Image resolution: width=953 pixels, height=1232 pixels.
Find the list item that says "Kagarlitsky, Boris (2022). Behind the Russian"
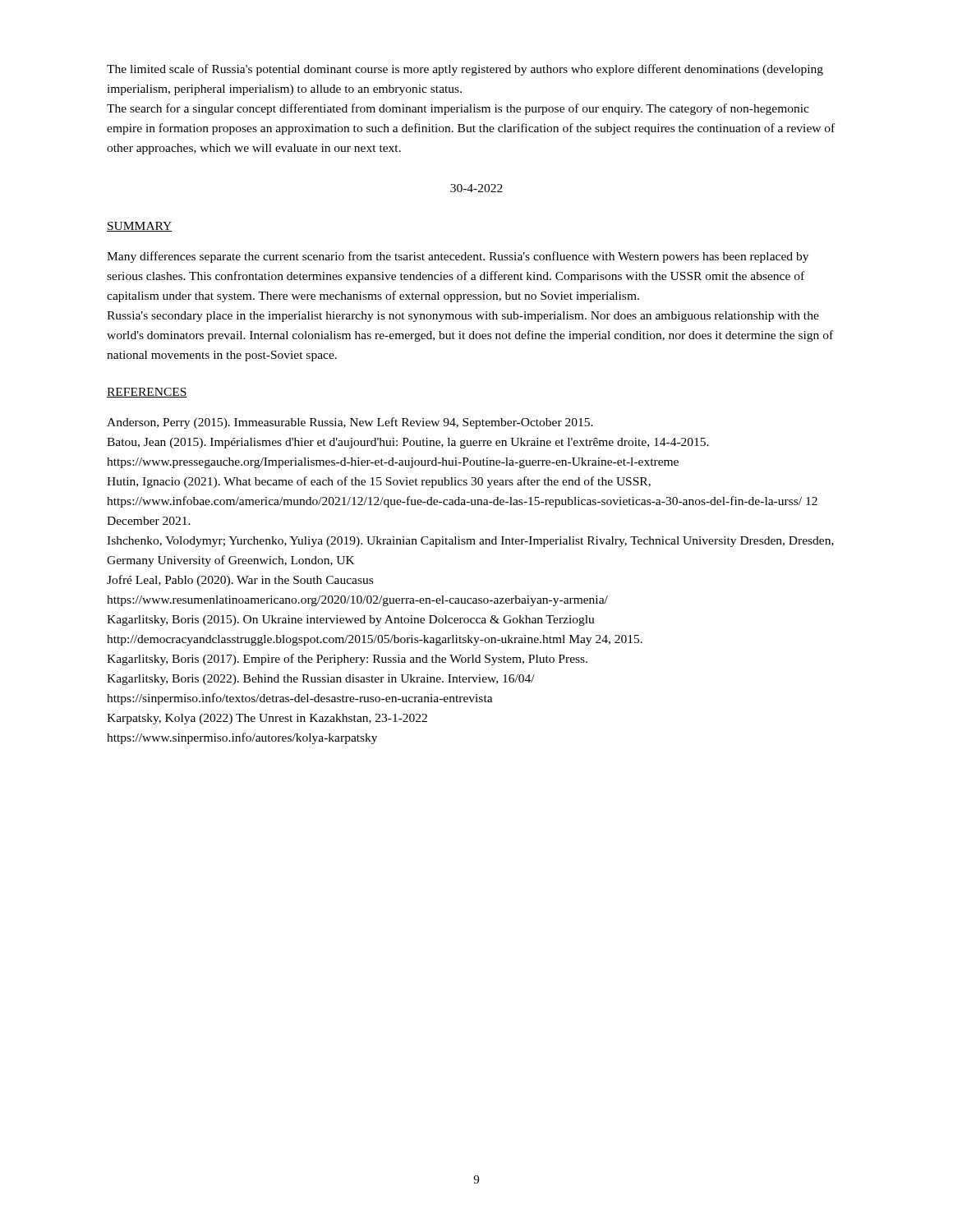(321, 688)
